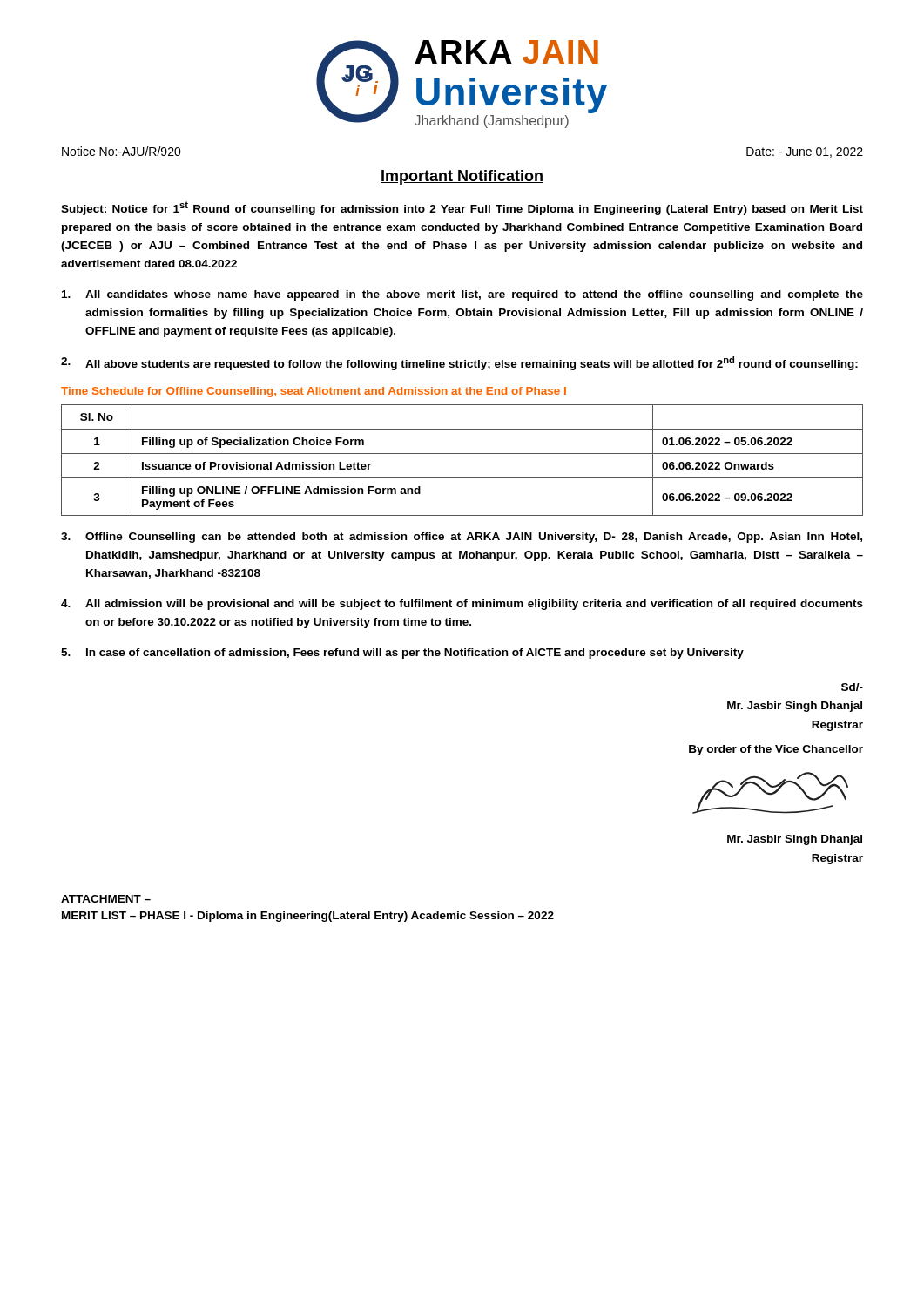Click on the list item containing "5. In case of cancellation of admission, Fees"
924x1307 pixels.
pyautogui.click(x=402, y=653)
